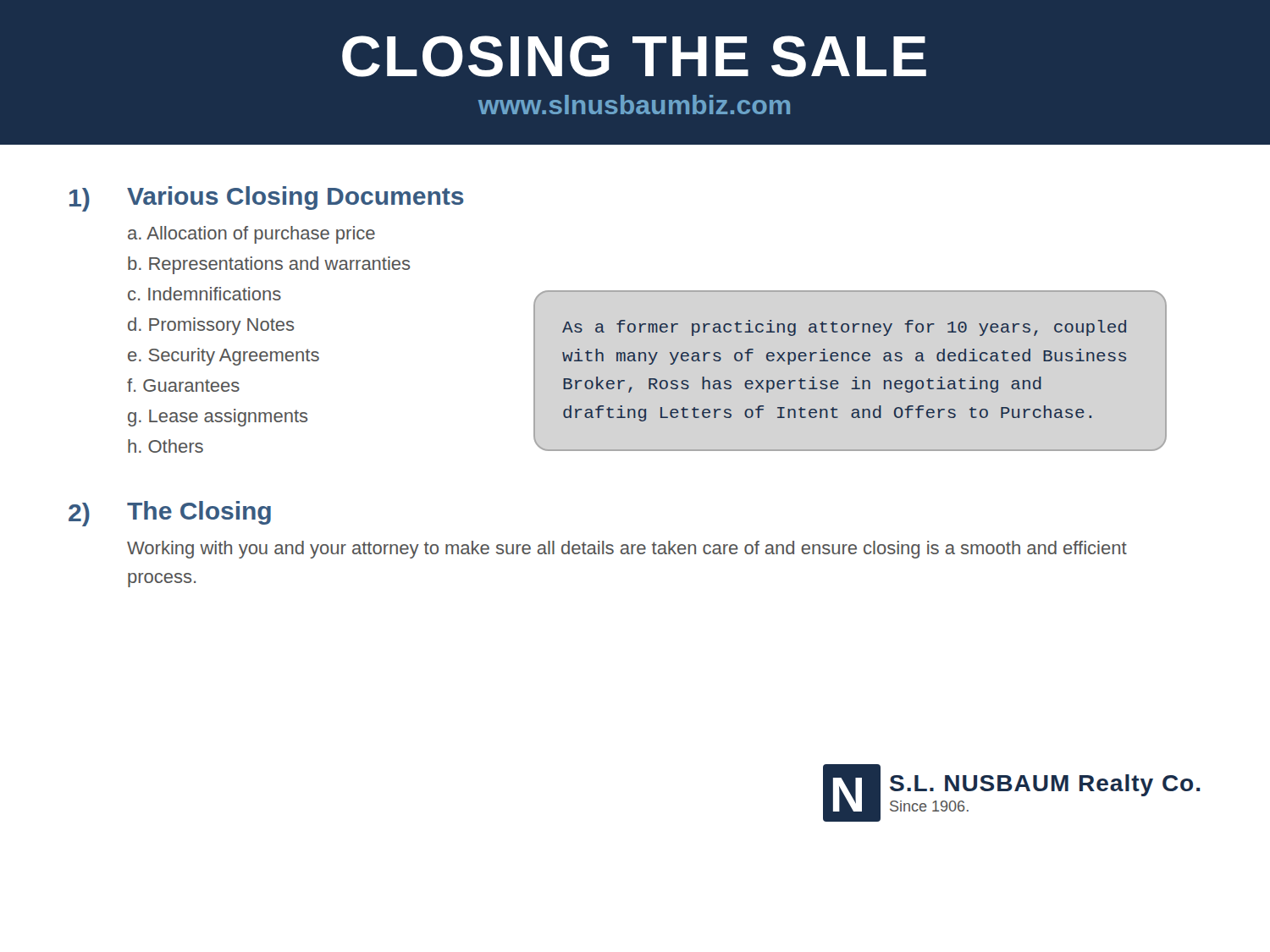
Task: Point to the region starting "e. Security Agreements"
Action: tap(223, 355)
